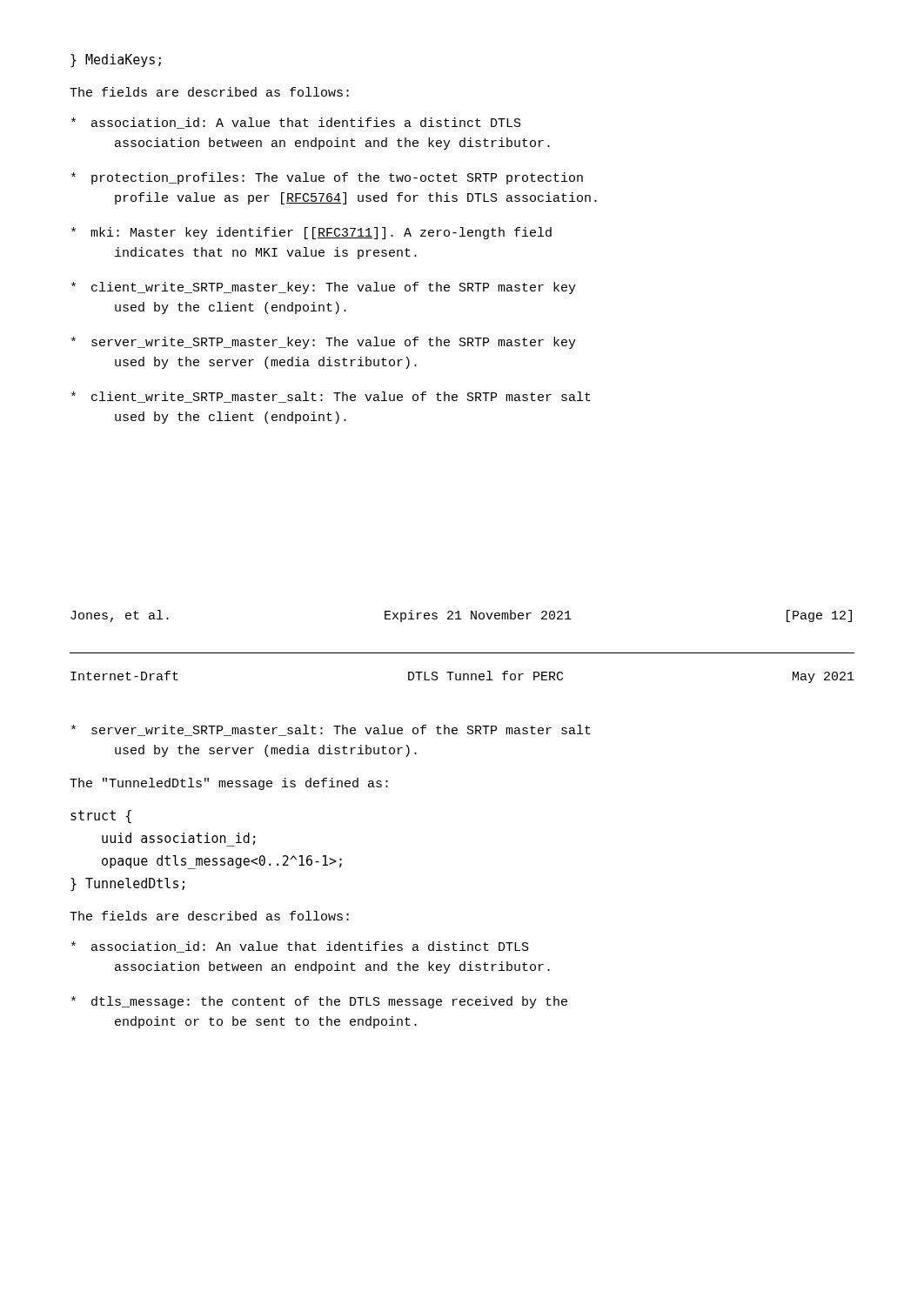Find the text with the text "} MediaKeys;"
This screenshot has width=924, height=1305.
(x=117, y=60)
